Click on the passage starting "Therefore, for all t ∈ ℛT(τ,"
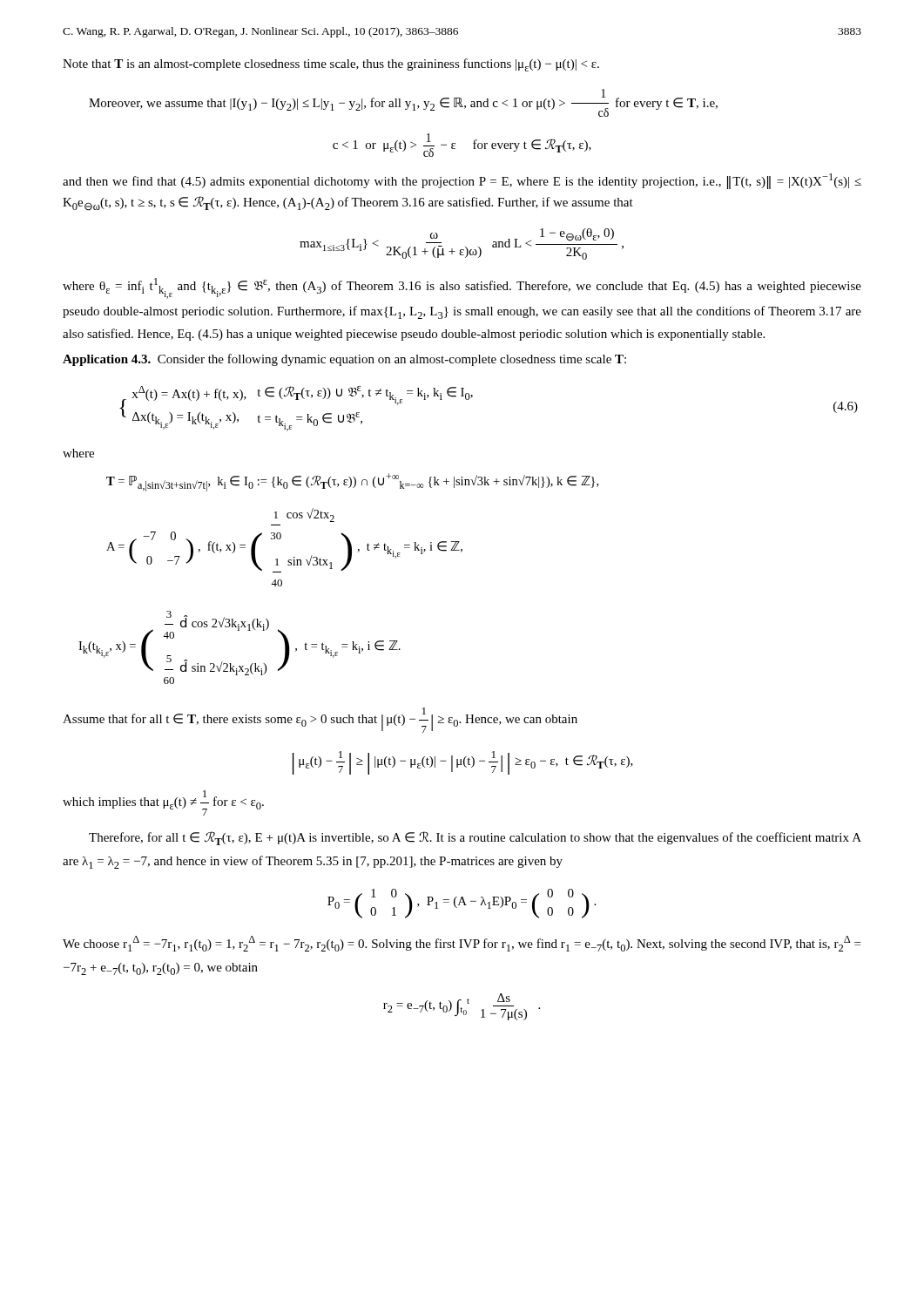Image resolution: width=924 pixels, height=1307 pixels. (x=462, y=851)
